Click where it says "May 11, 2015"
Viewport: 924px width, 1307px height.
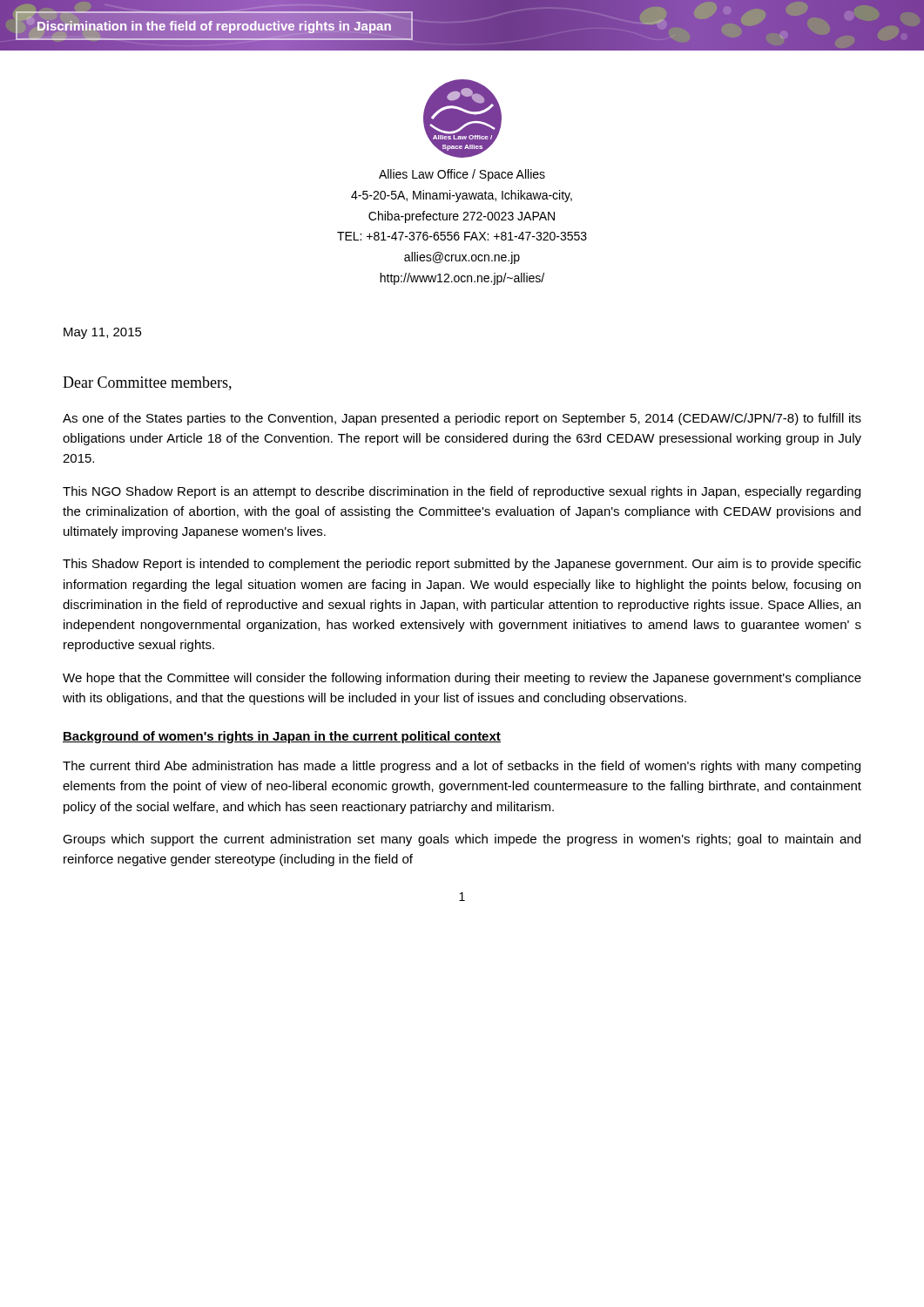[102, 331]
